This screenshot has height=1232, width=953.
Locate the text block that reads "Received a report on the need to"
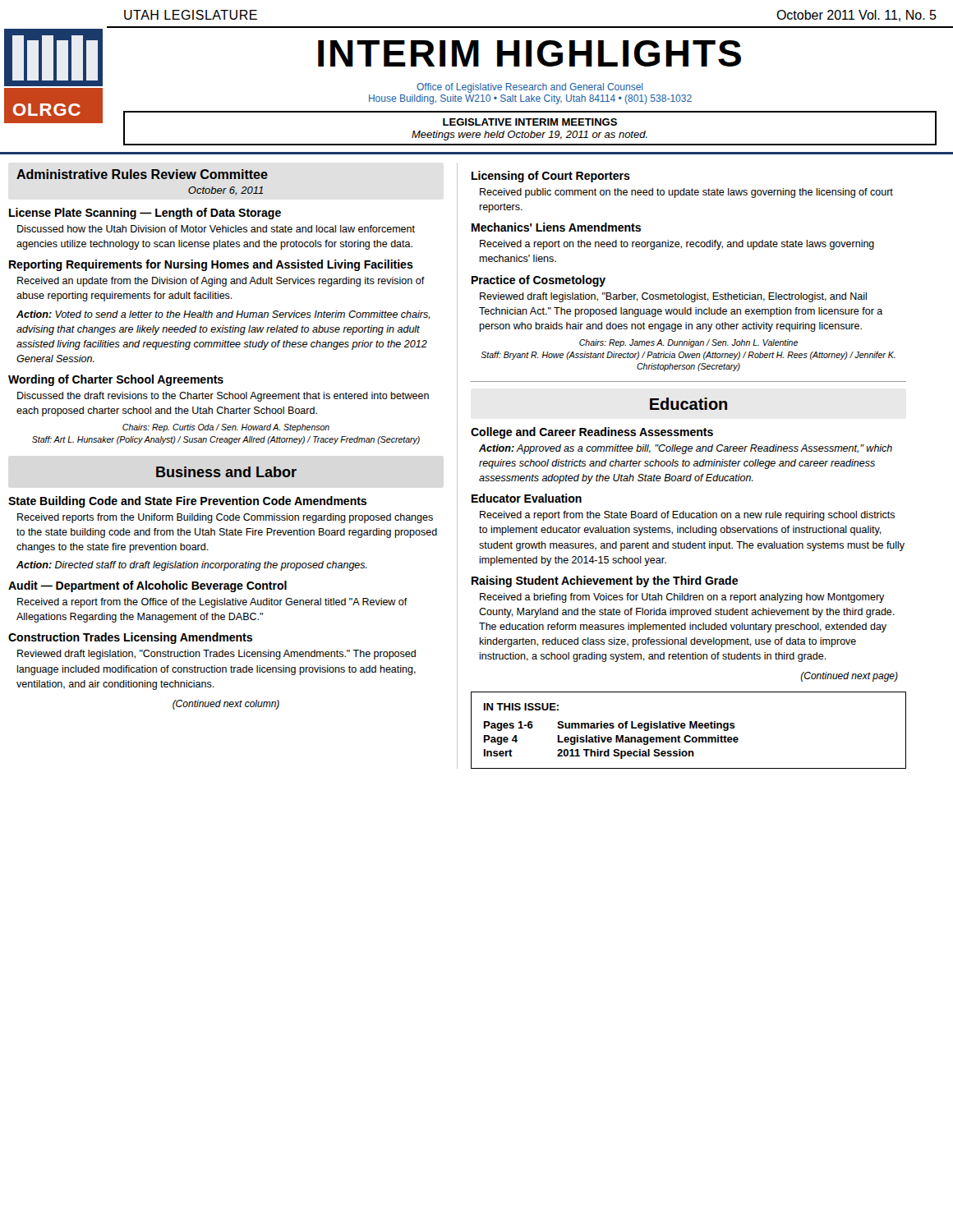tap(677, 252)
